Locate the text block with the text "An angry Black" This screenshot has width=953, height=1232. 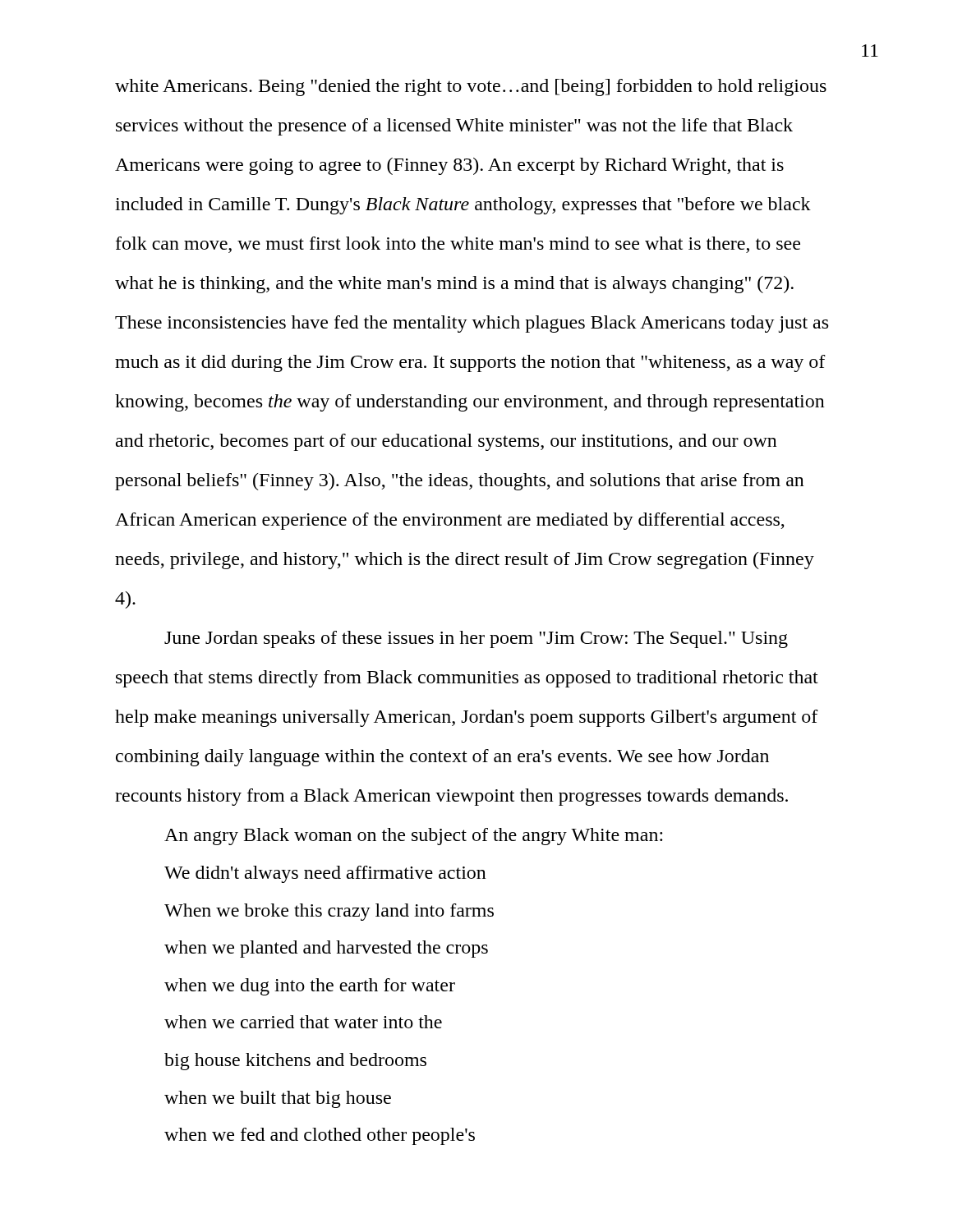(x=414, y=834)
